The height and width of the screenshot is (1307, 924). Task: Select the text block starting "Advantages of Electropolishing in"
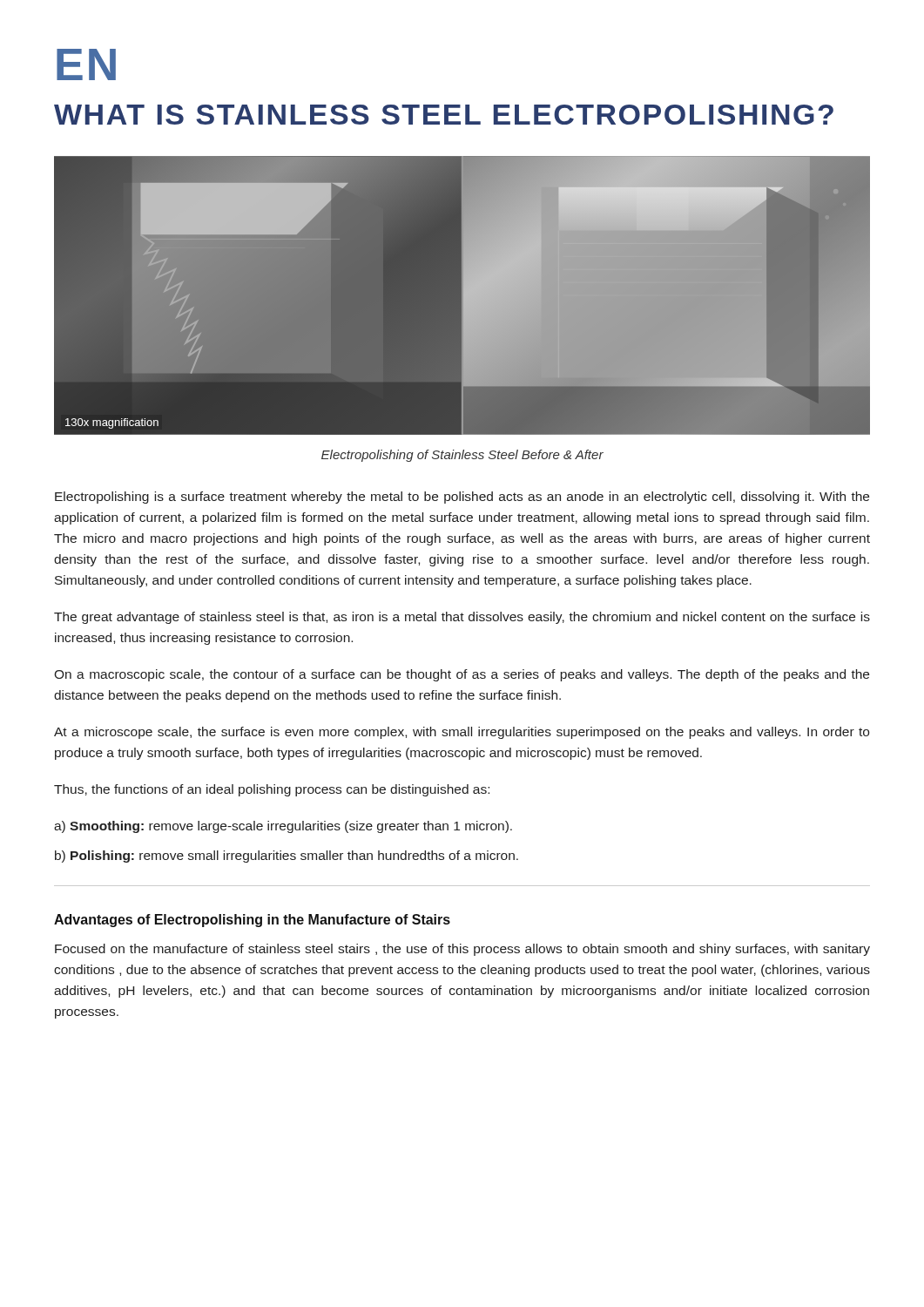252,920
